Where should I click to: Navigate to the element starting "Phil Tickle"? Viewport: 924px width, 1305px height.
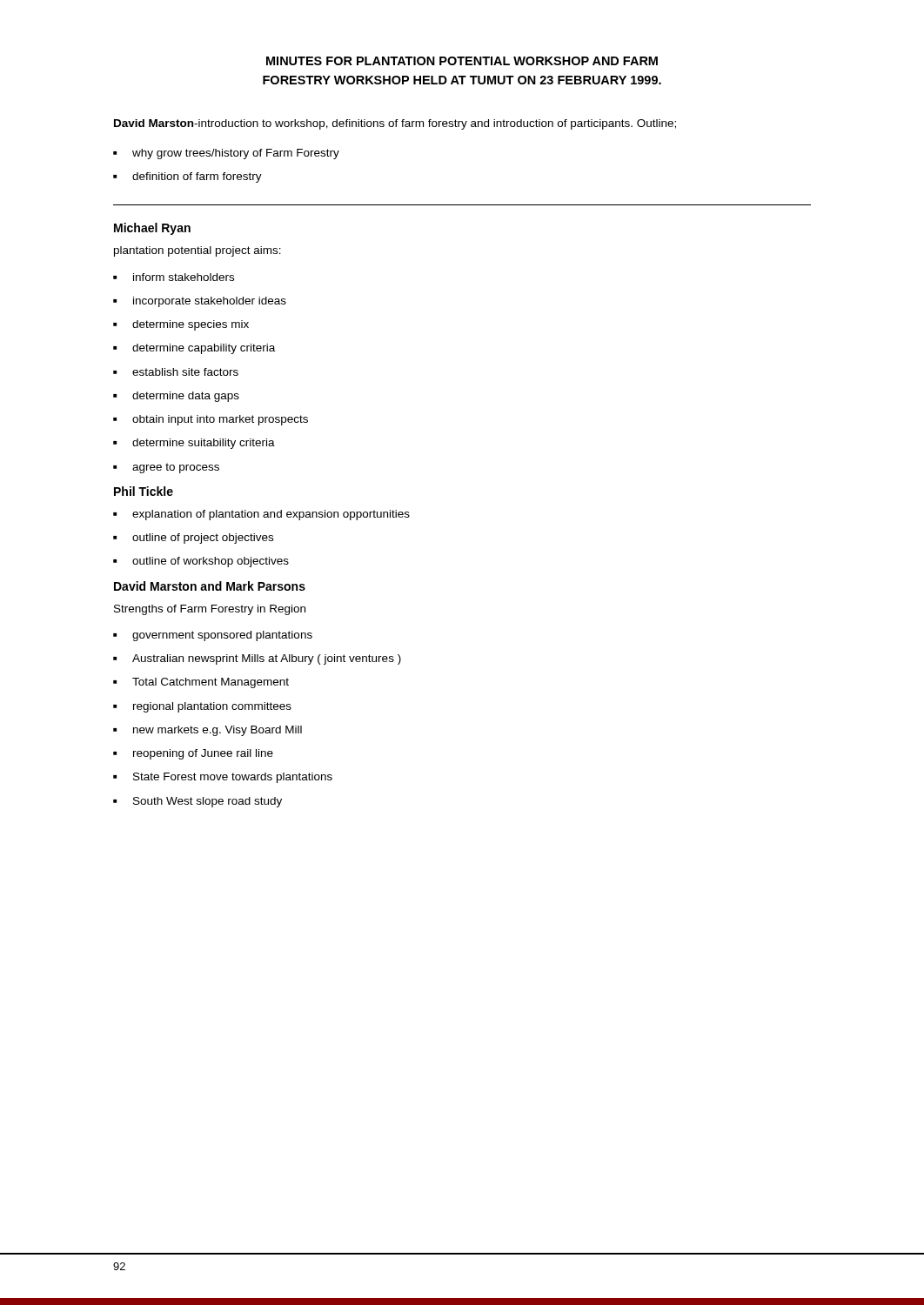[x=143, y=491]
